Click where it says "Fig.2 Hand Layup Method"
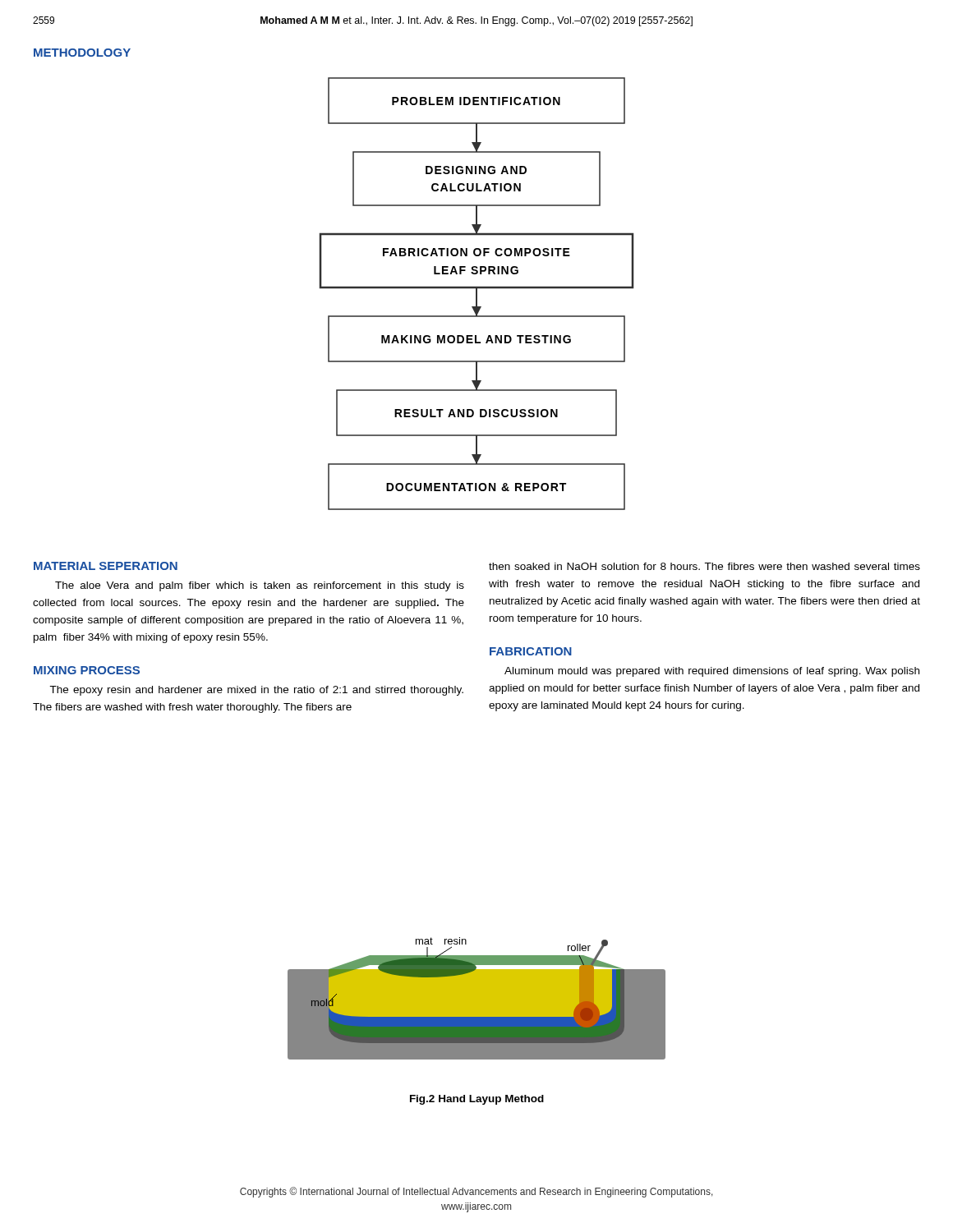Image resolution: width=953 pixels, height=1232 pixels. pyautogui.click(x=476, y=1099)
